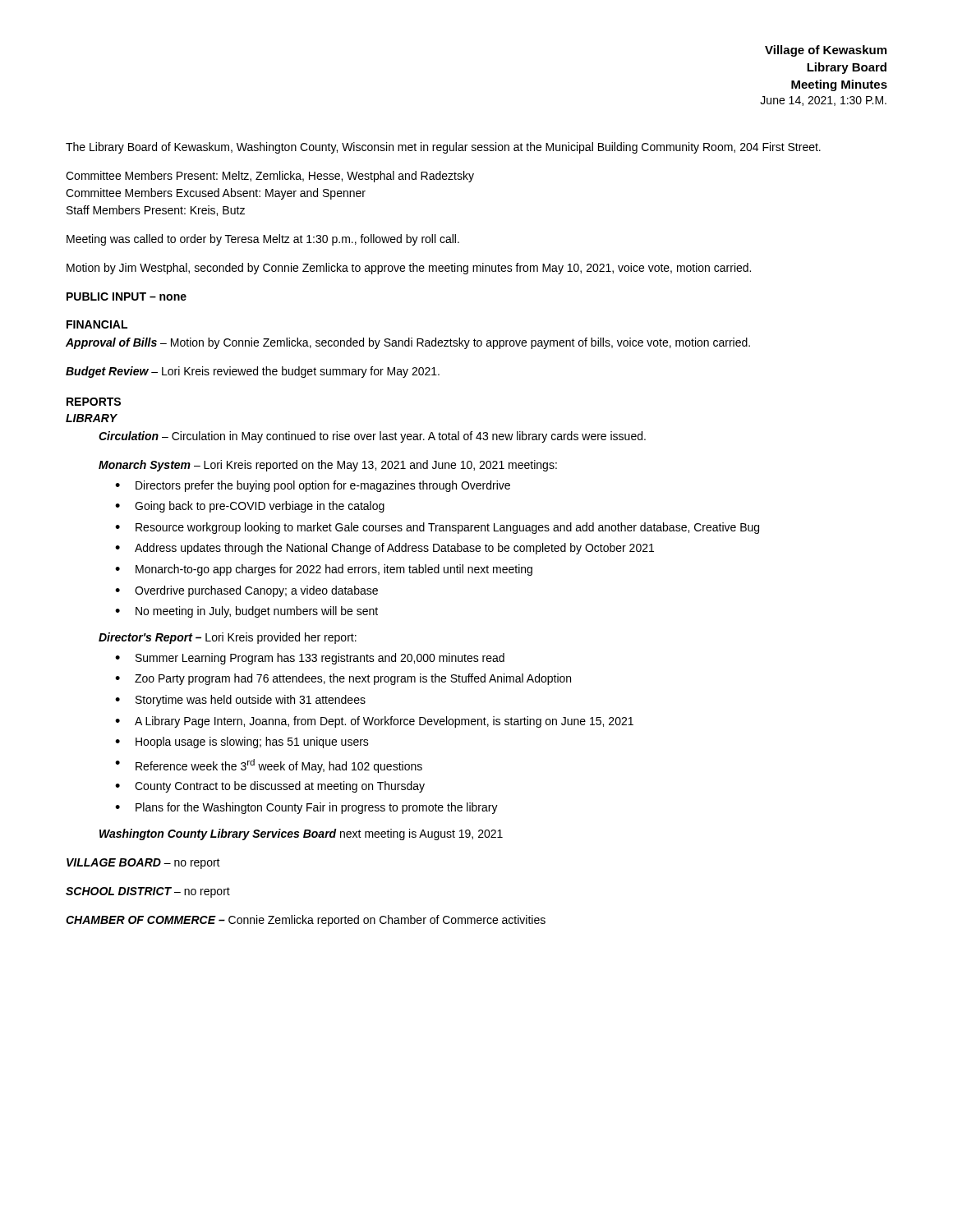The height and width of the screenshot is (1232, 953).
Task: Click on the element starting "• No meeting in July, budget"
Action: coord(246,612)
